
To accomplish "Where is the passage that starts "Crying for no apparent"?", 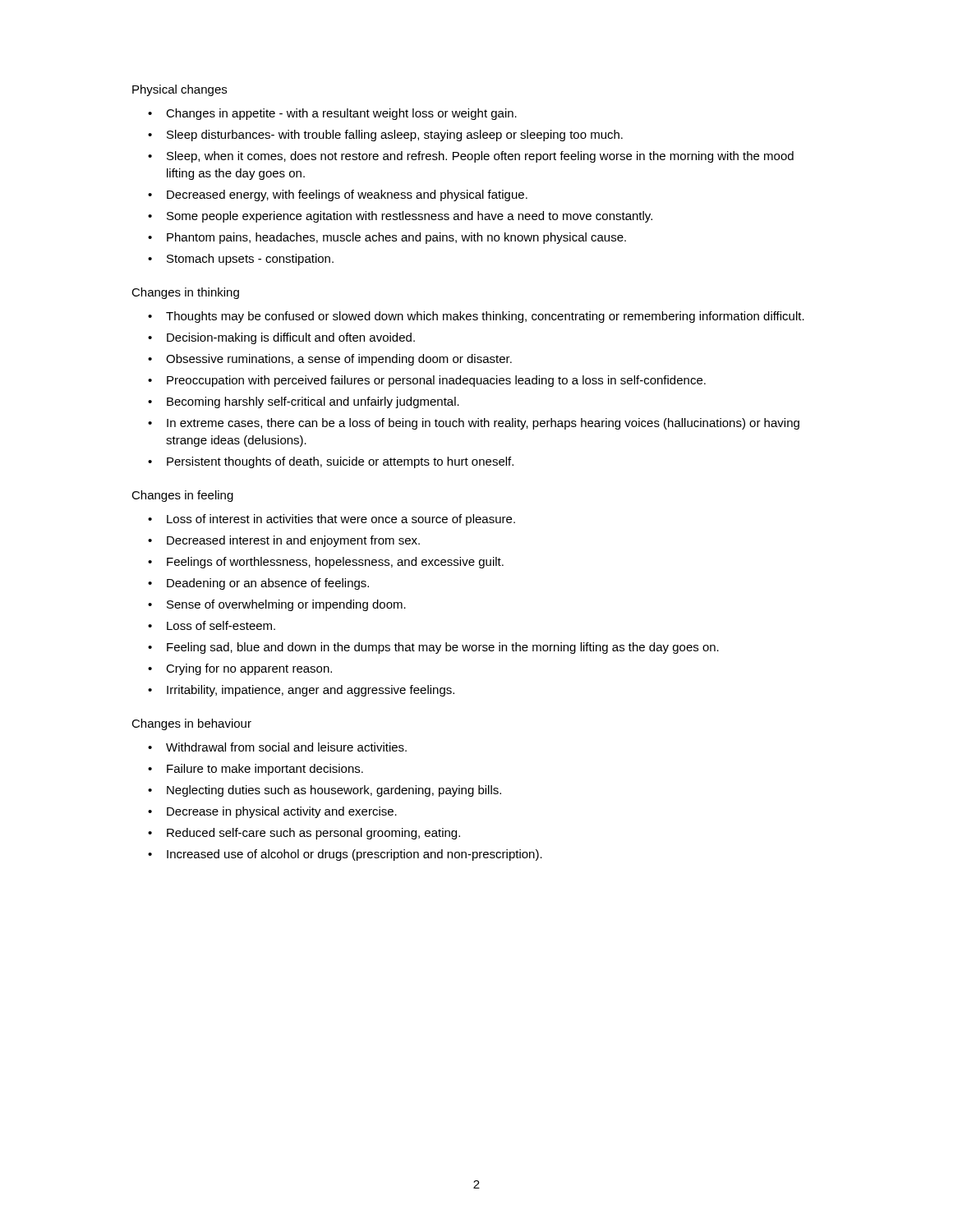I will (249, 668).
